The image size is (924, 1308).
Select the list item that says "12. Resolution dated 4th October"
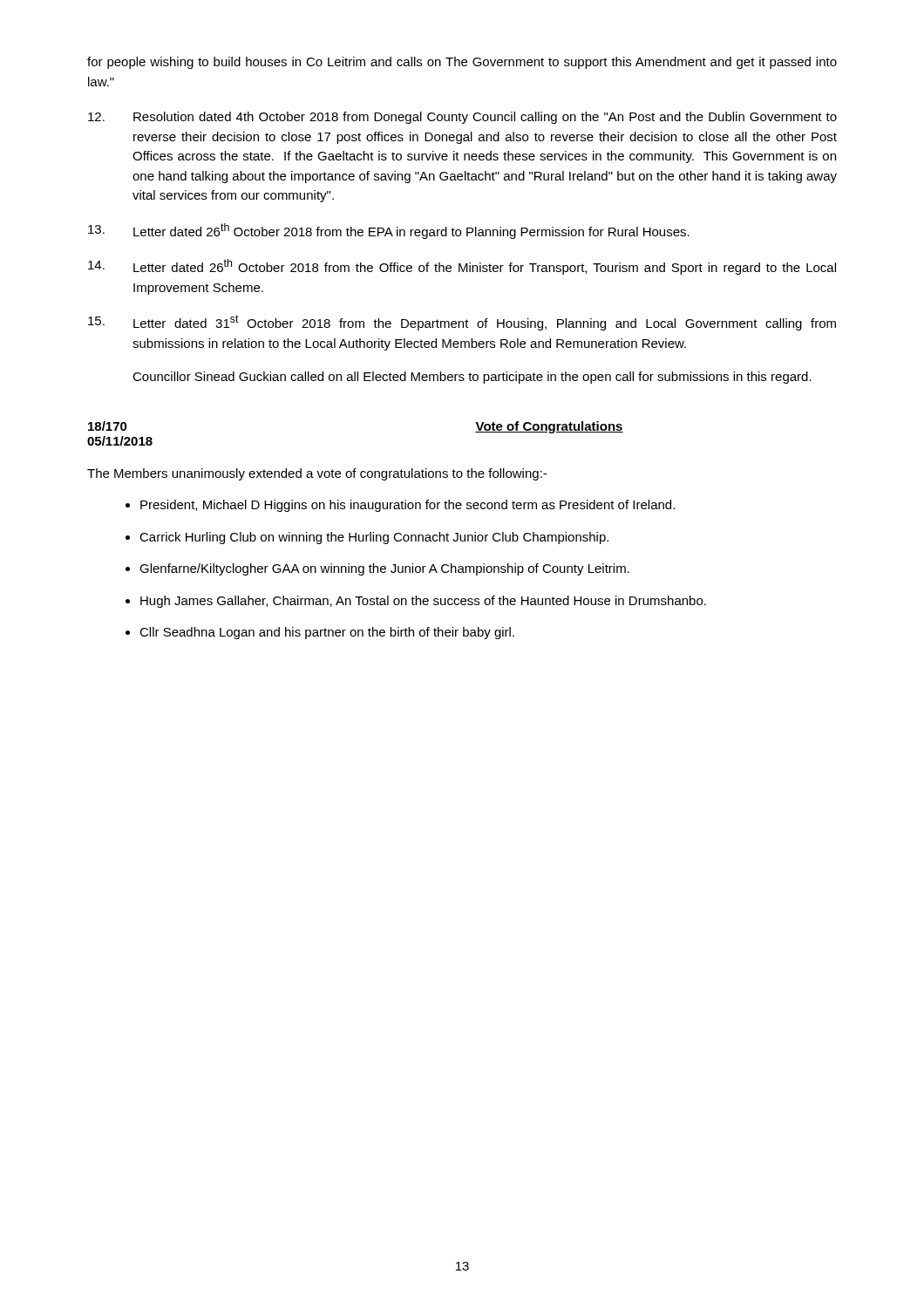click(462, 156)
